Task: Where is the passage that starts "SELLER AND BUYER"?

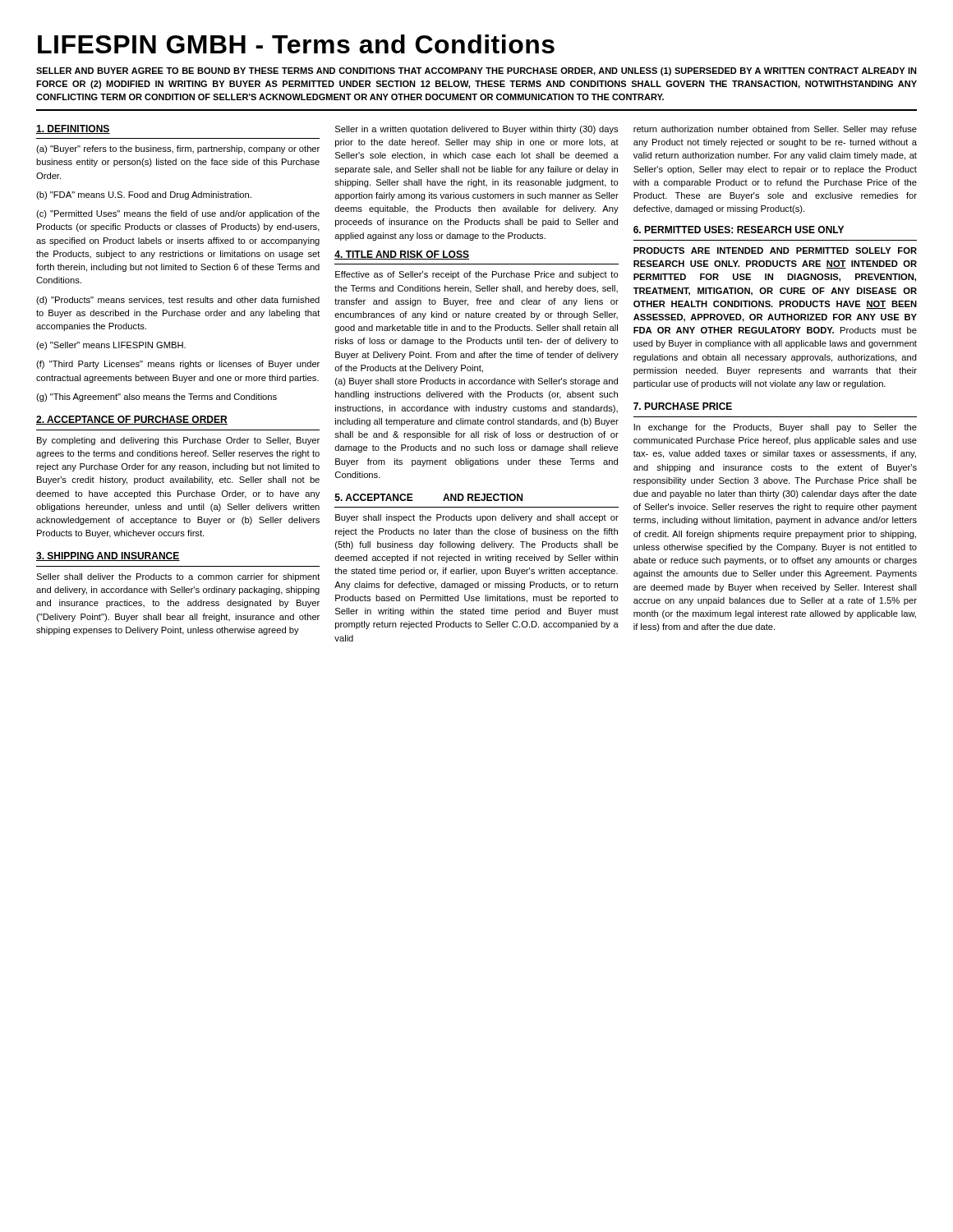Action: (x=476, y=85)
